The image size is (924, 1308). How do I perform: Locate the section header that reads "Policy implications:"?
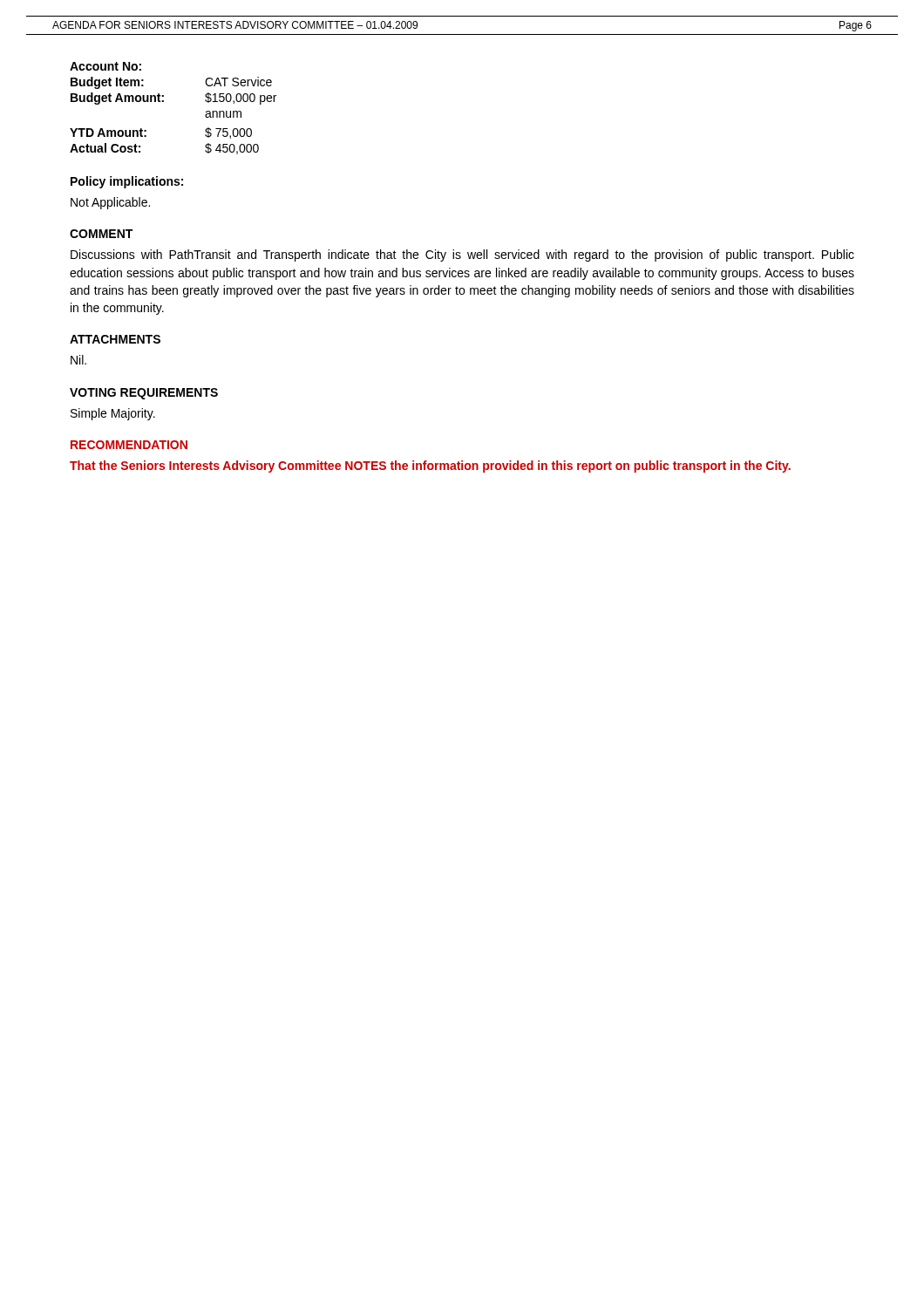(x=127, y=181)
